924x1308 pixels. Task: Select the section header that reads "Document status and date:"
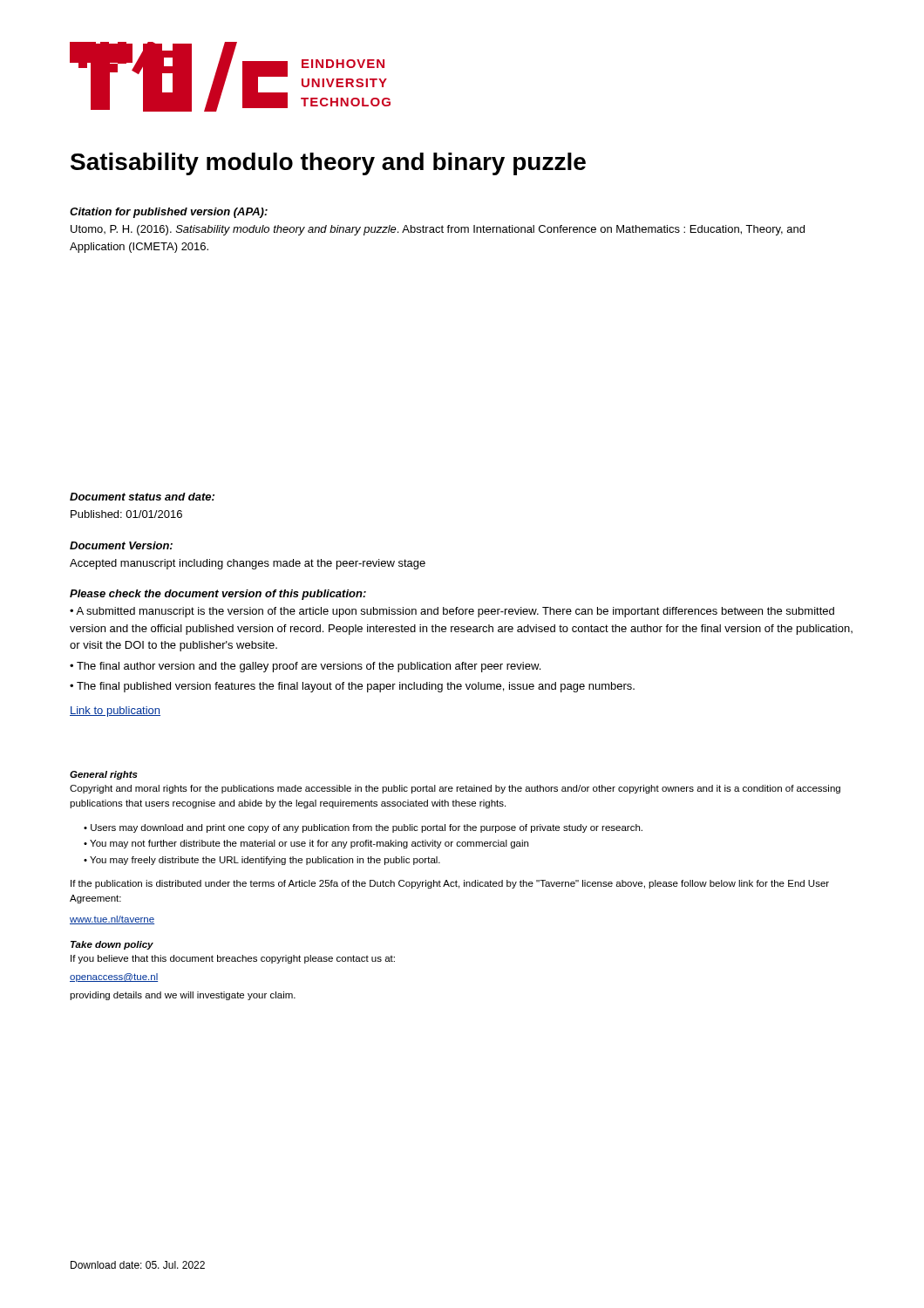pyautogui.click(x=142, y=497)
